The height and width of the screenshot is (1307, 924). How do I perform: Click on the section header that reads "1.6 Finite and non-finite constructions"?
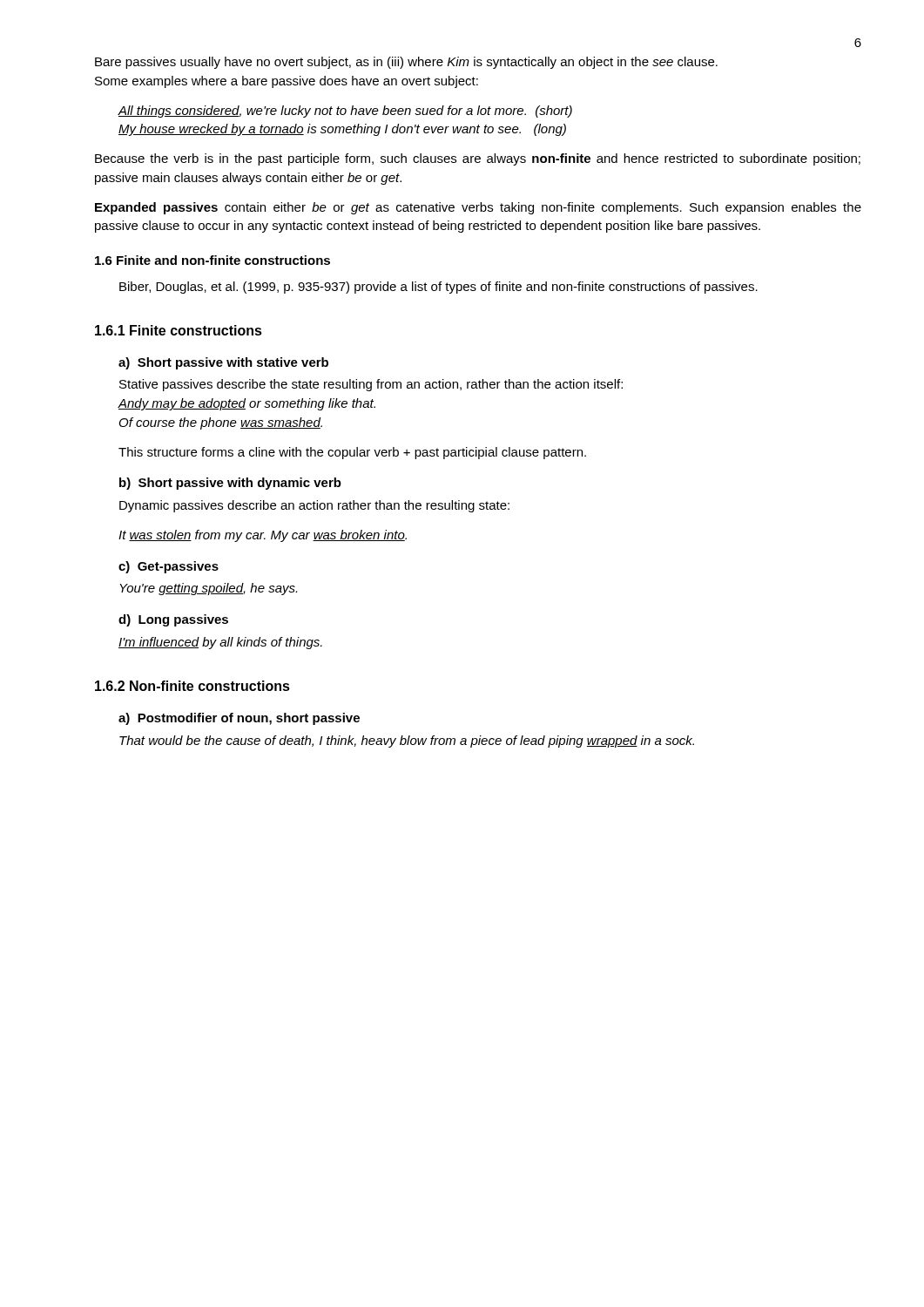click(212, 260)
